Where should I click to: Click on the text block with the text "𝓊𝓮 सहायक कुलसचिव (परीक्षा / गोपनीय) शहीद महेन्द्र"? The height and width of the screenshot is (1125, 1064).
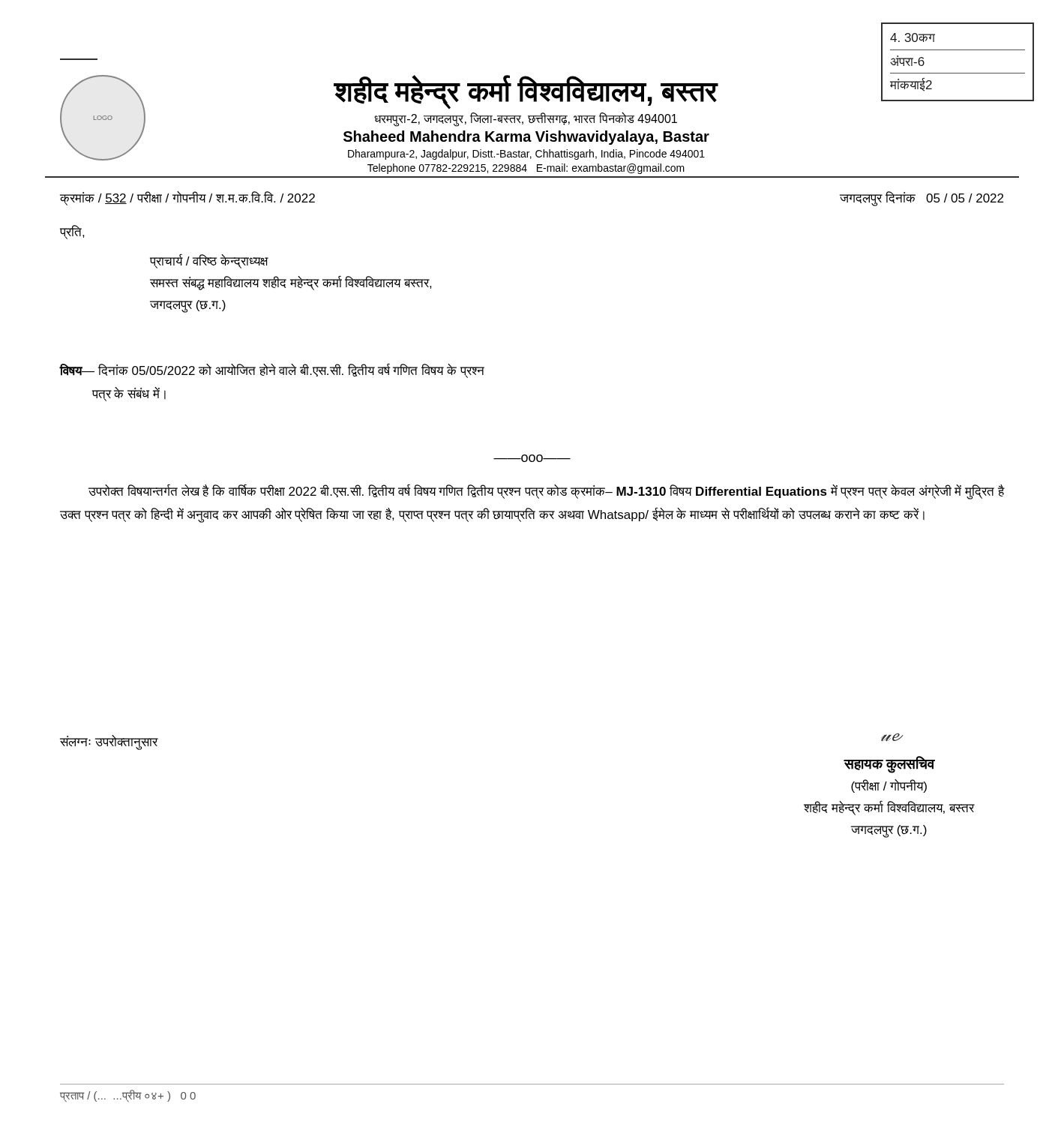point(889,781)
